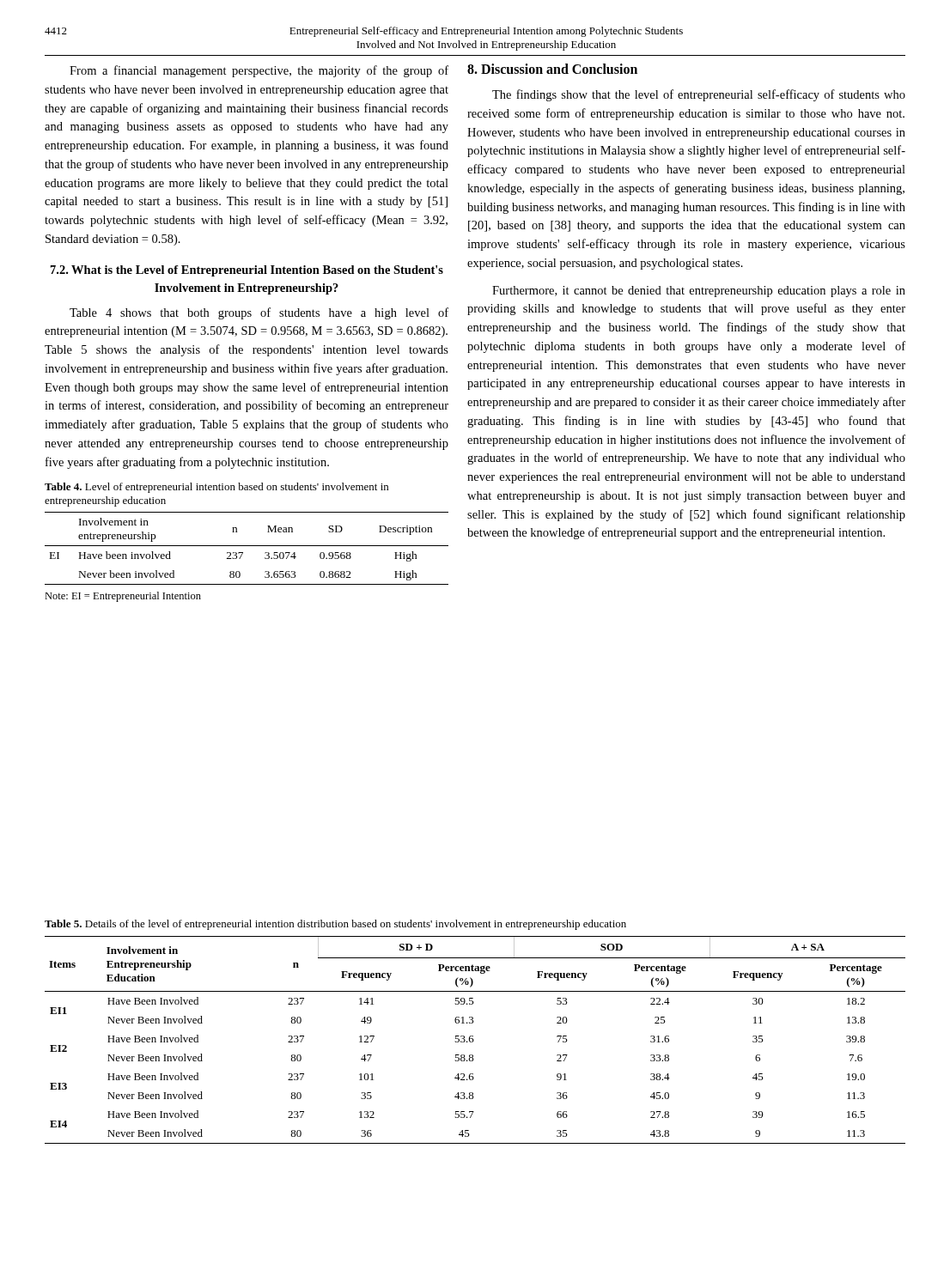Viewport: 950px width, 1288px height.
Task: Locate the table with the text "Involvement in entrepreneurship"
Action: 247,548
